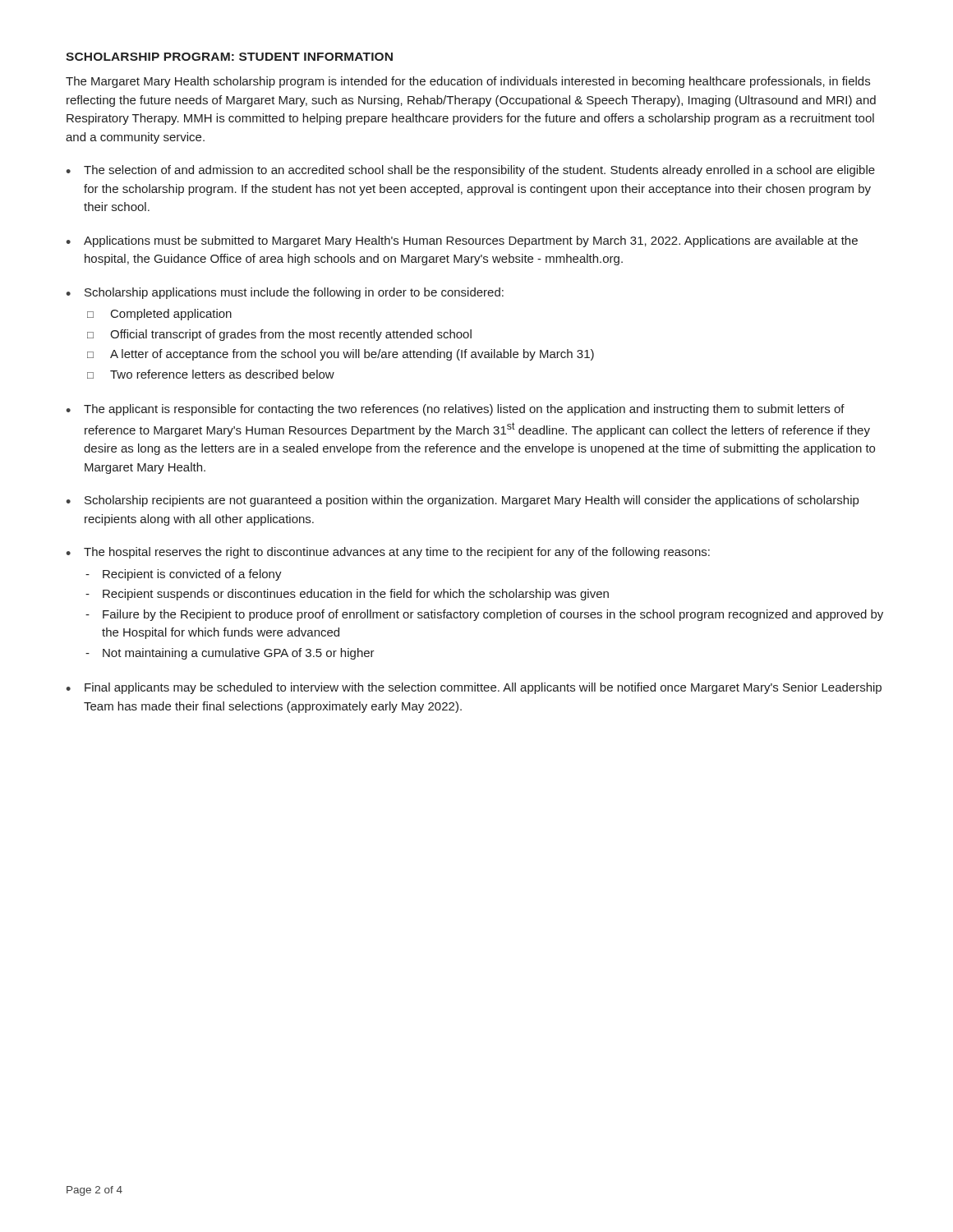Point to the block beginning "The Margaret Mary Health scholarship program"

pos(471,109)
